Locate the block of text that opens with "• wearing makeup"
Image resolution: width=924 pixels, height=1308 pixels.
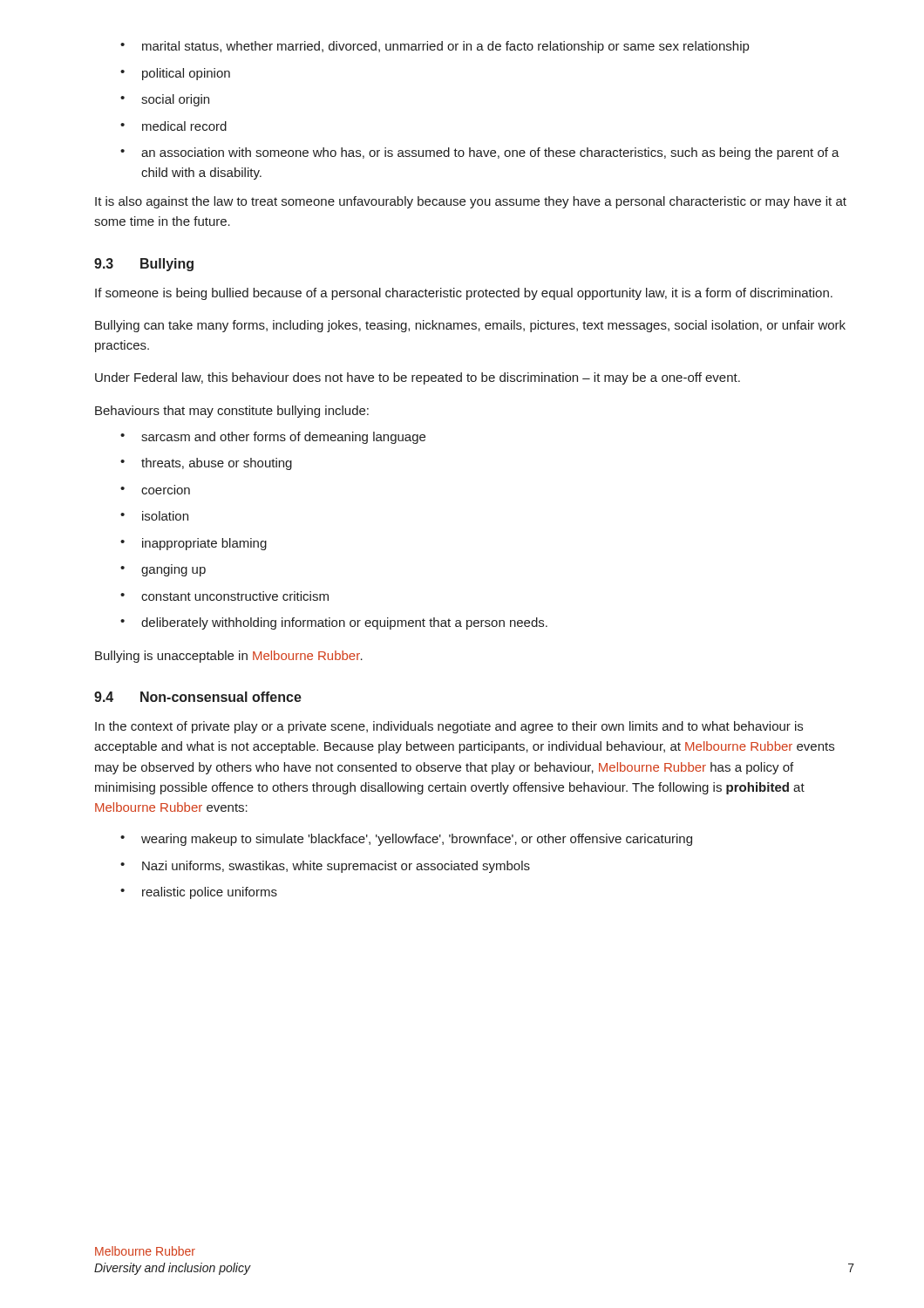tap(487, 839)
